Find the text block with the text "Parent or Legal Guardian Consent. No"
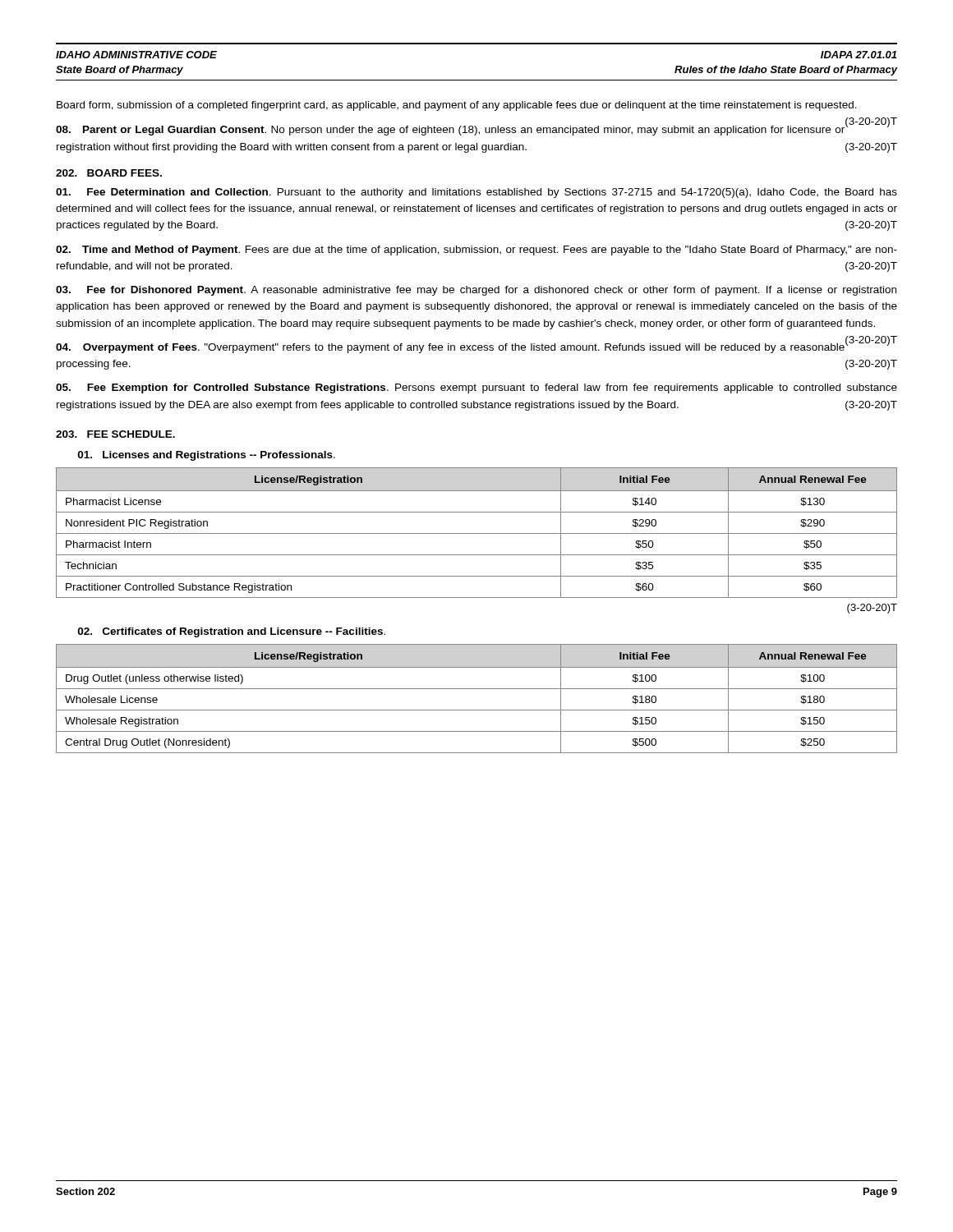 476,139
